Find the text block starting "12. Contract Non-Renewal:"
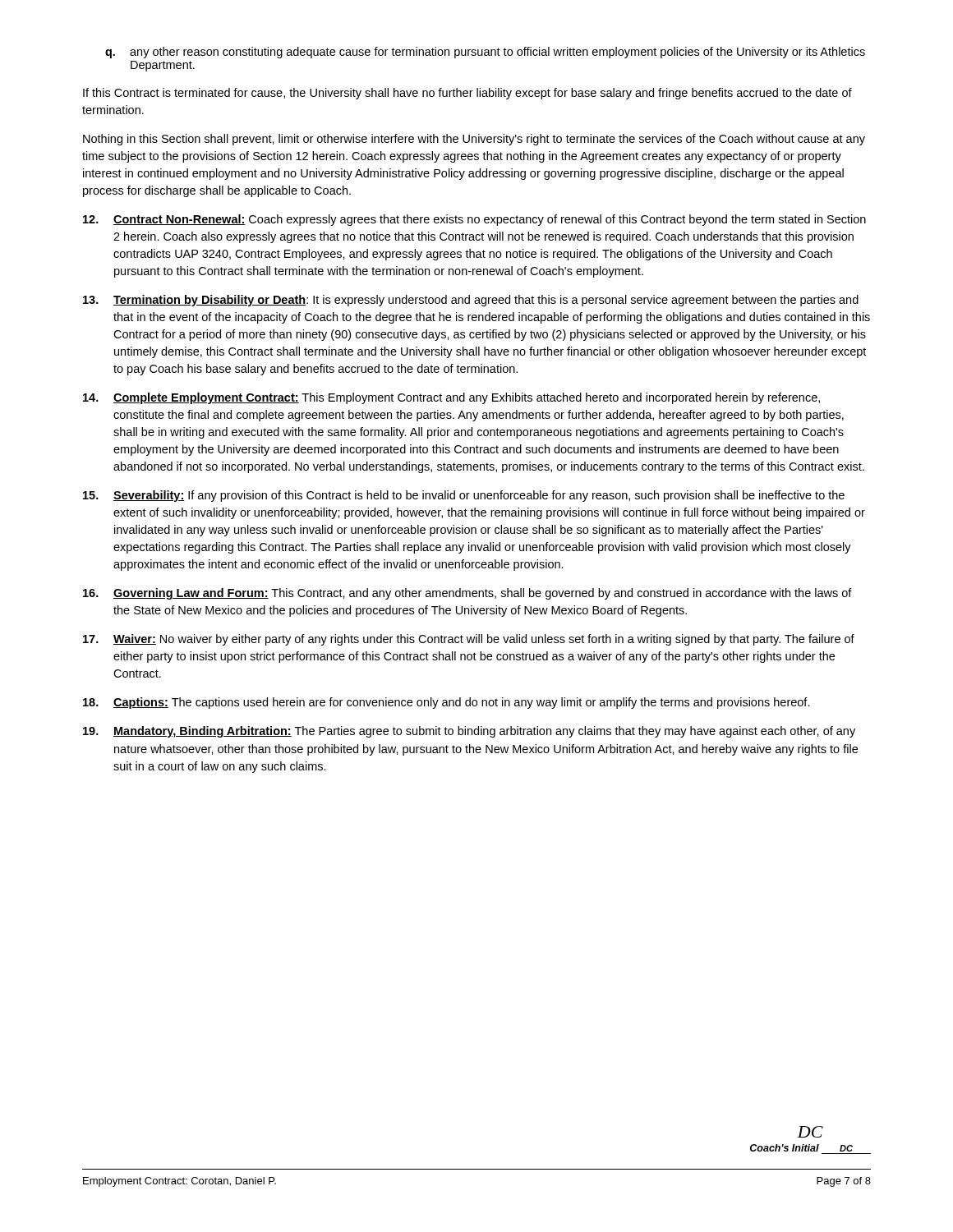 pyautogui.click(x=476, y=246)
